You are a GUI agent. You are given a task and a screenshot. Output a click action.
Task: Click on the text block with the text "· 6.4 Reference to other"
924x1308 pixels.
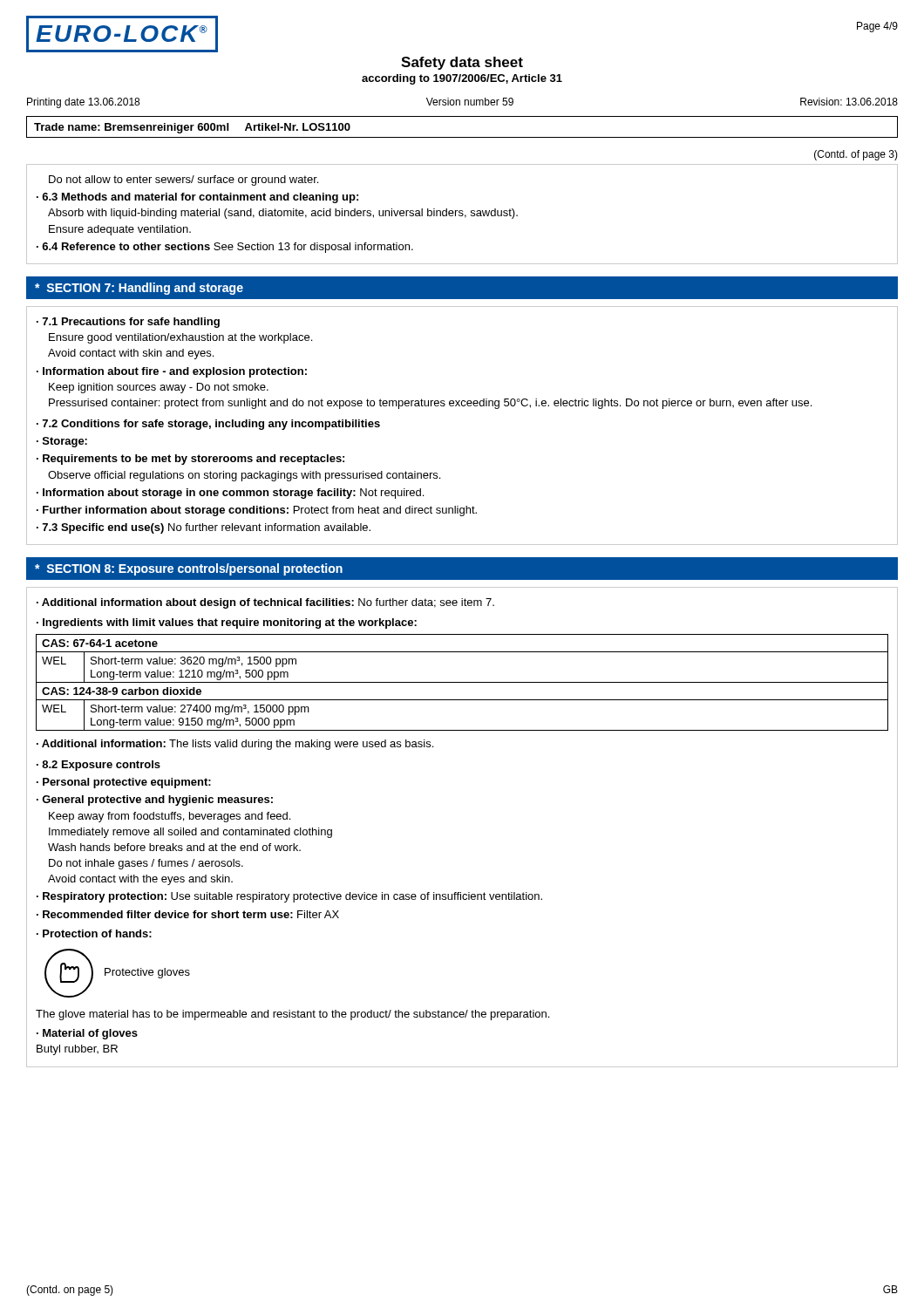click(225, 246)
